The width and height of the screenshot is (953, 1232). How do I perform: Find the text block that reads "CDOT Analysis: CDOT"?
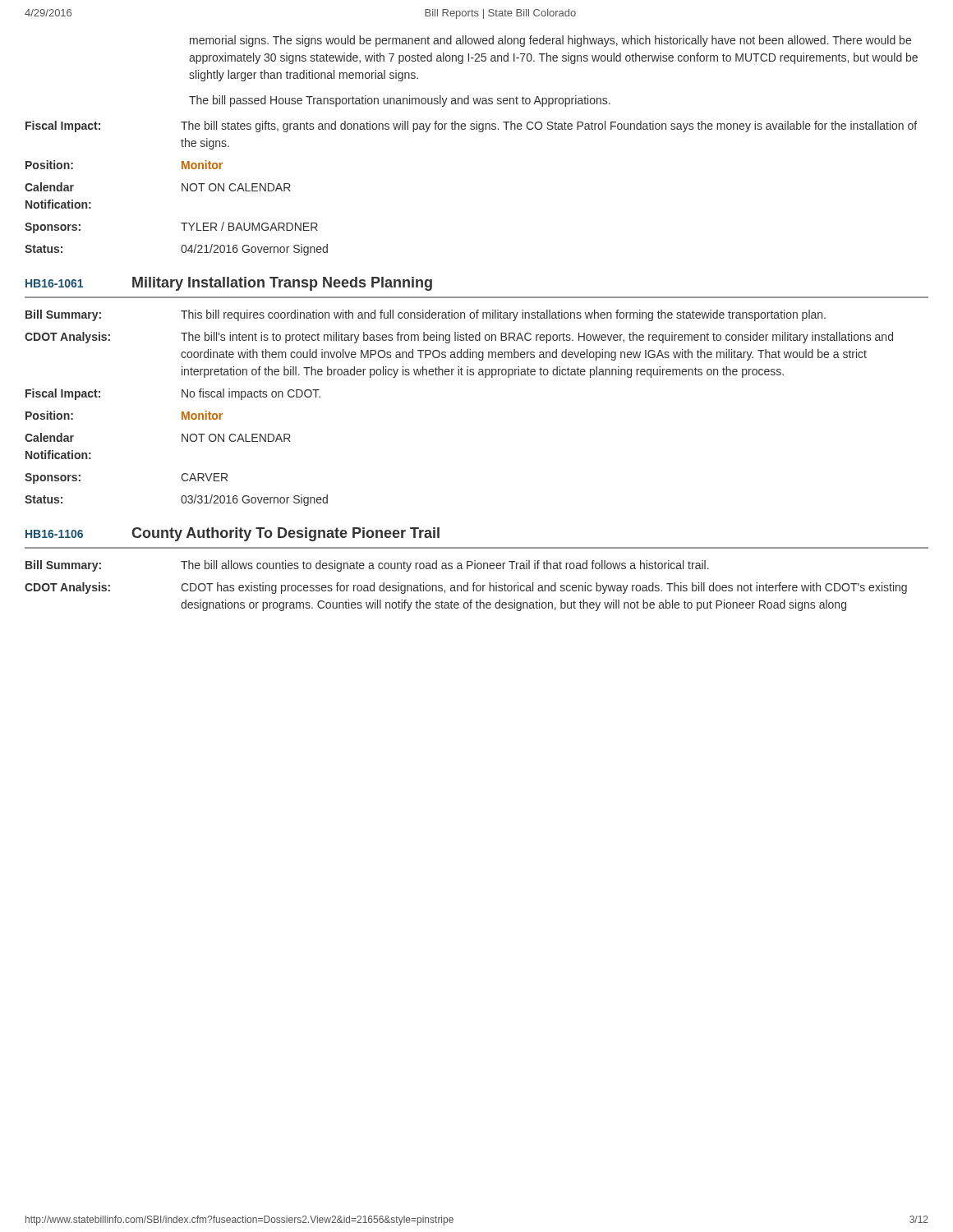pyautogui.click(x=476, y=596)
